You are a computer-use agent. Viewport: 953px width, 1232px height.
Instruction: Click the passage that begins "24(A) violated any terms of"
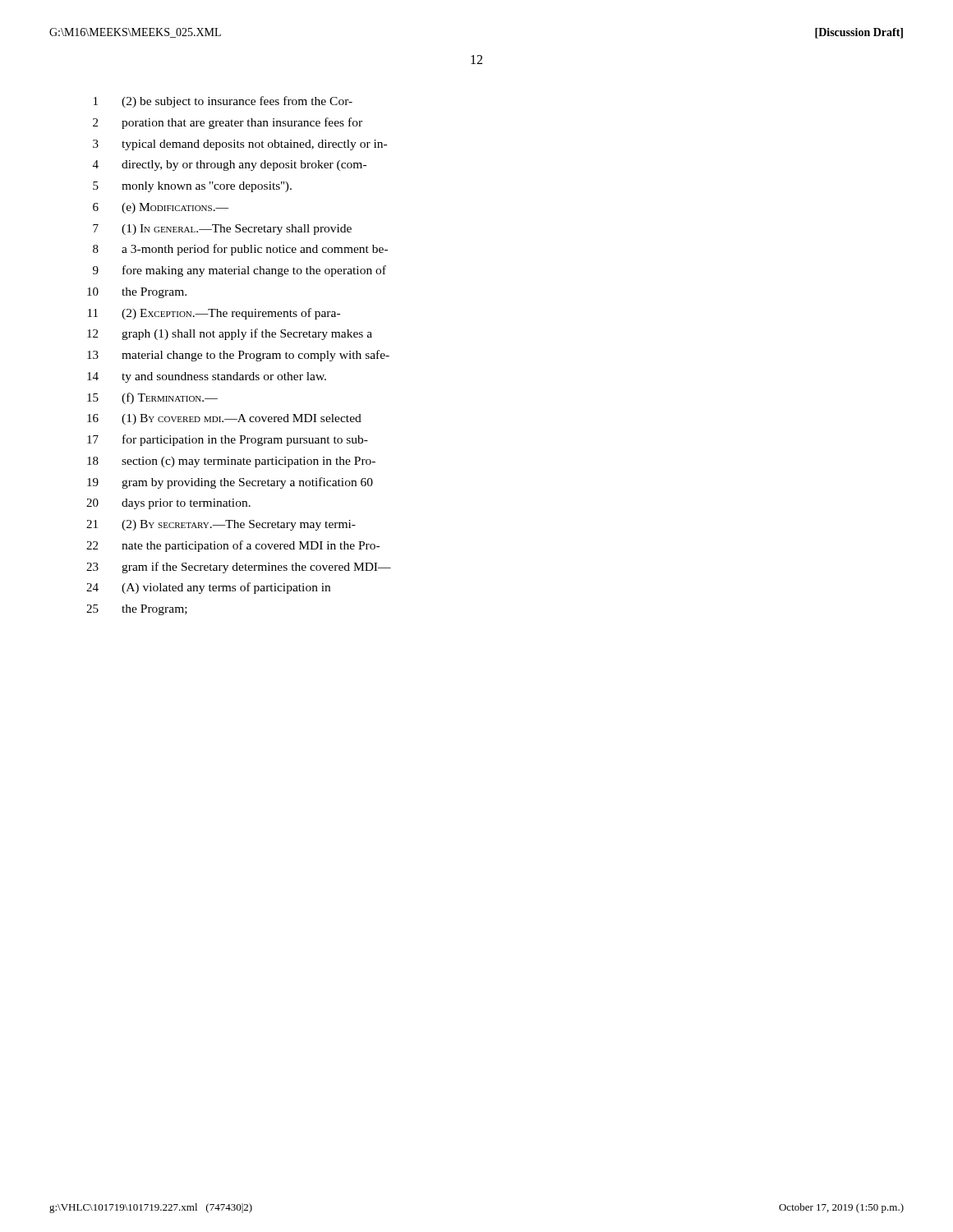208,588
